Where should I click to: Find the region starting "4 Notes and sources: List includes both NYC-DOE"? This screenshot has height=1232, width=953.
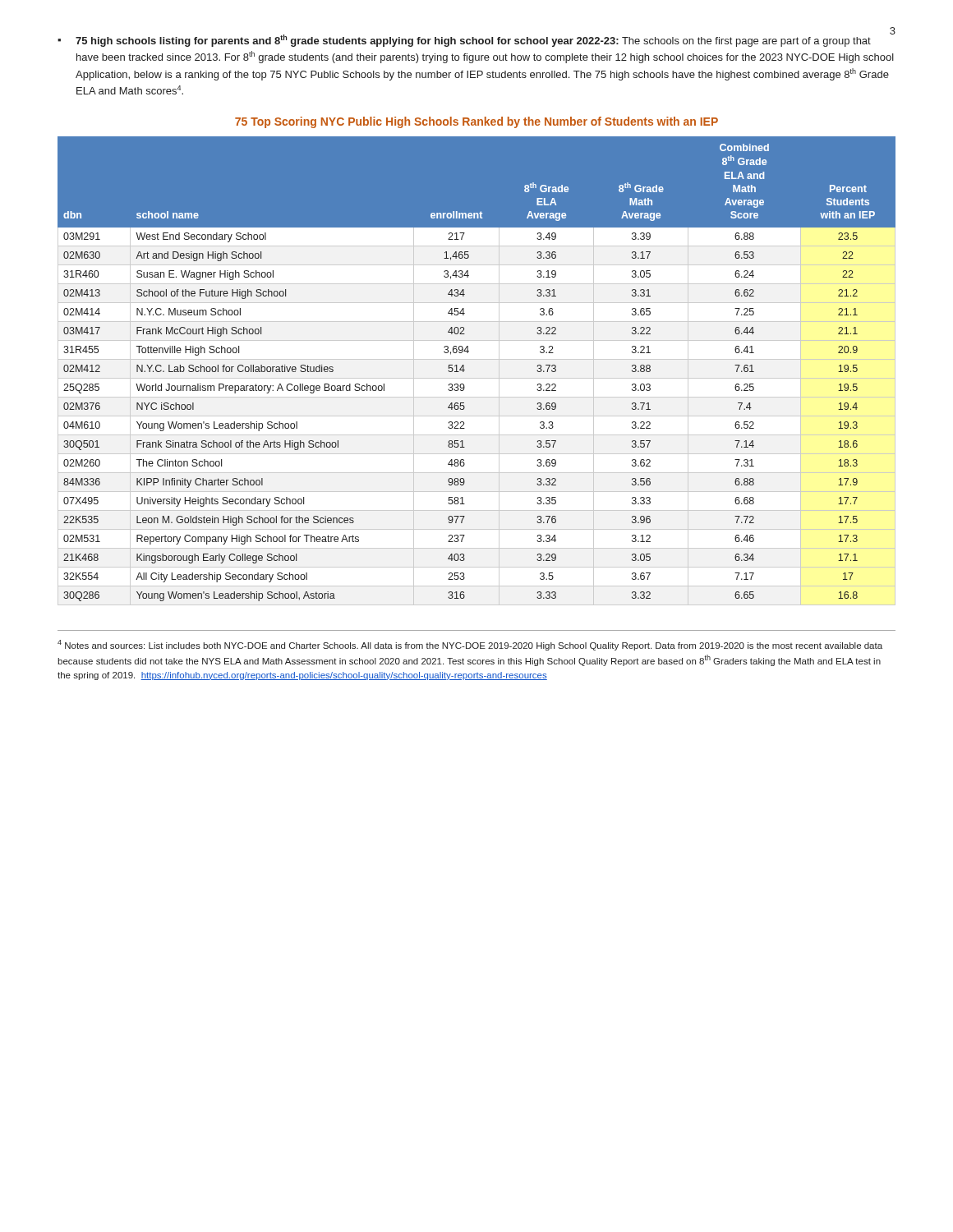tap(470, 659)
